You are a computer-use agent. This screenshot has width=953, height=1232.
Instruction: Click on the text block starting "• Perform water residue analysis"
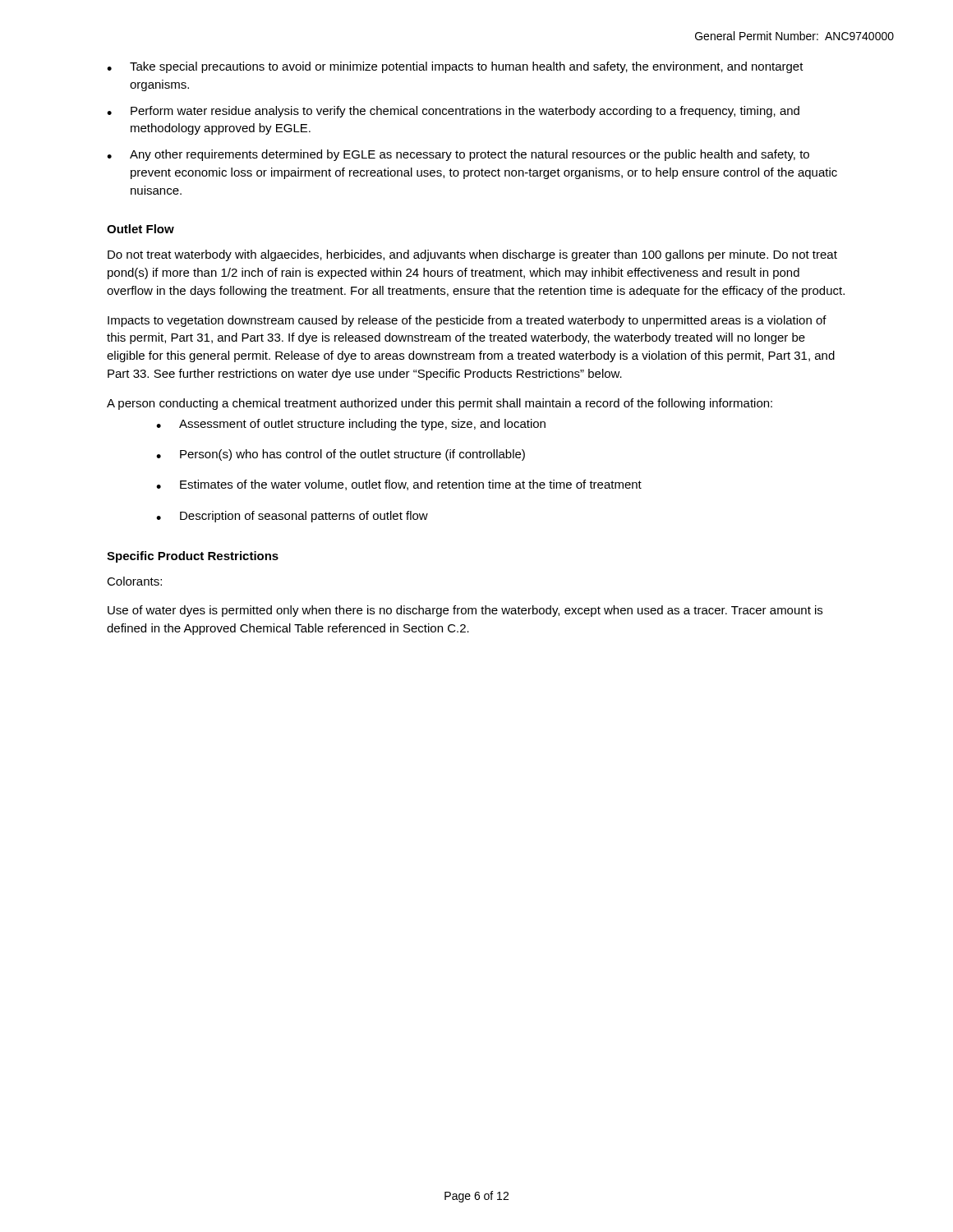click(476, 119)
